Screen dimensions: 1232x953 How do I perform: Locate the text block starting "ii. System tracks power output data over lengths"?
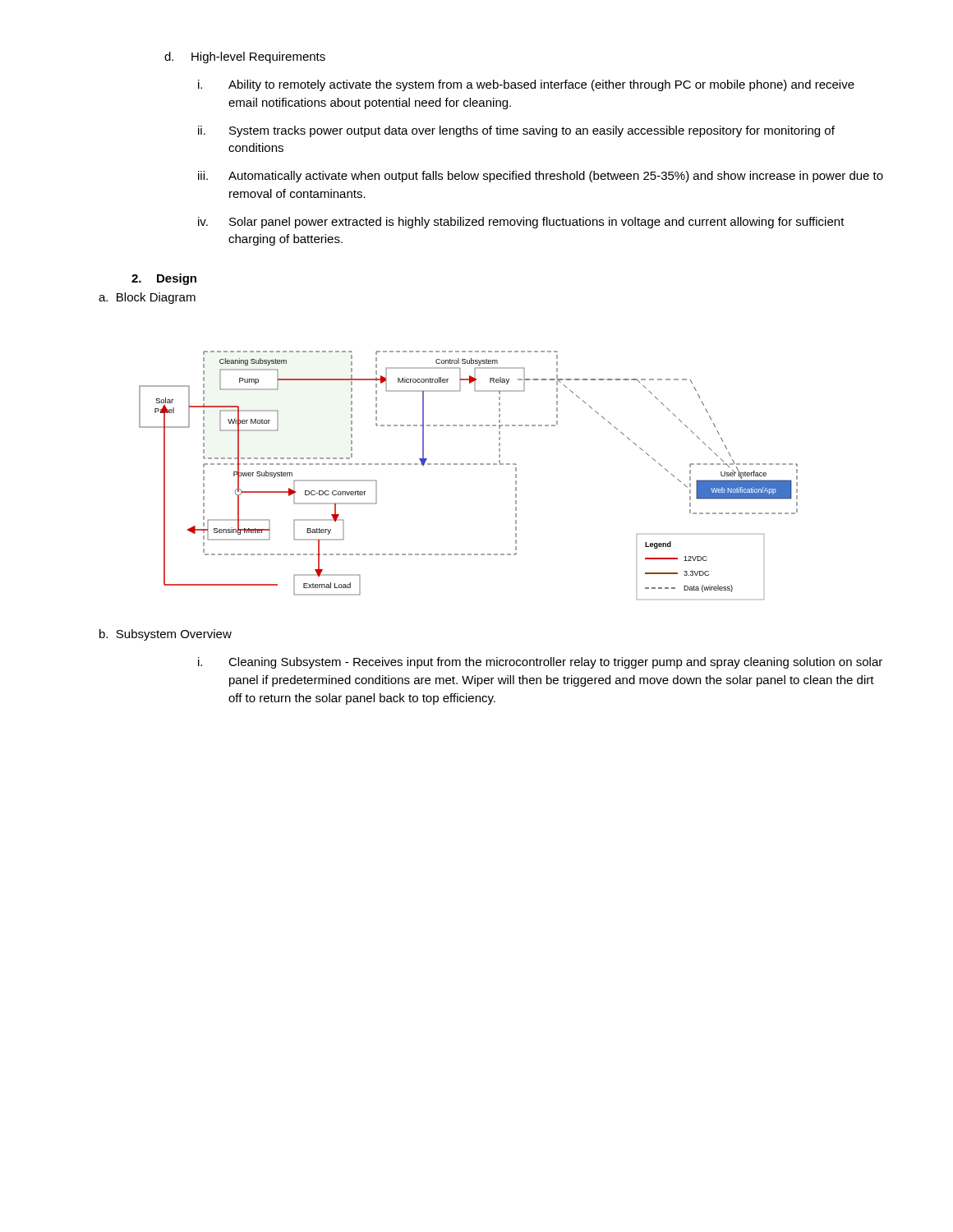tap(542, 139)
